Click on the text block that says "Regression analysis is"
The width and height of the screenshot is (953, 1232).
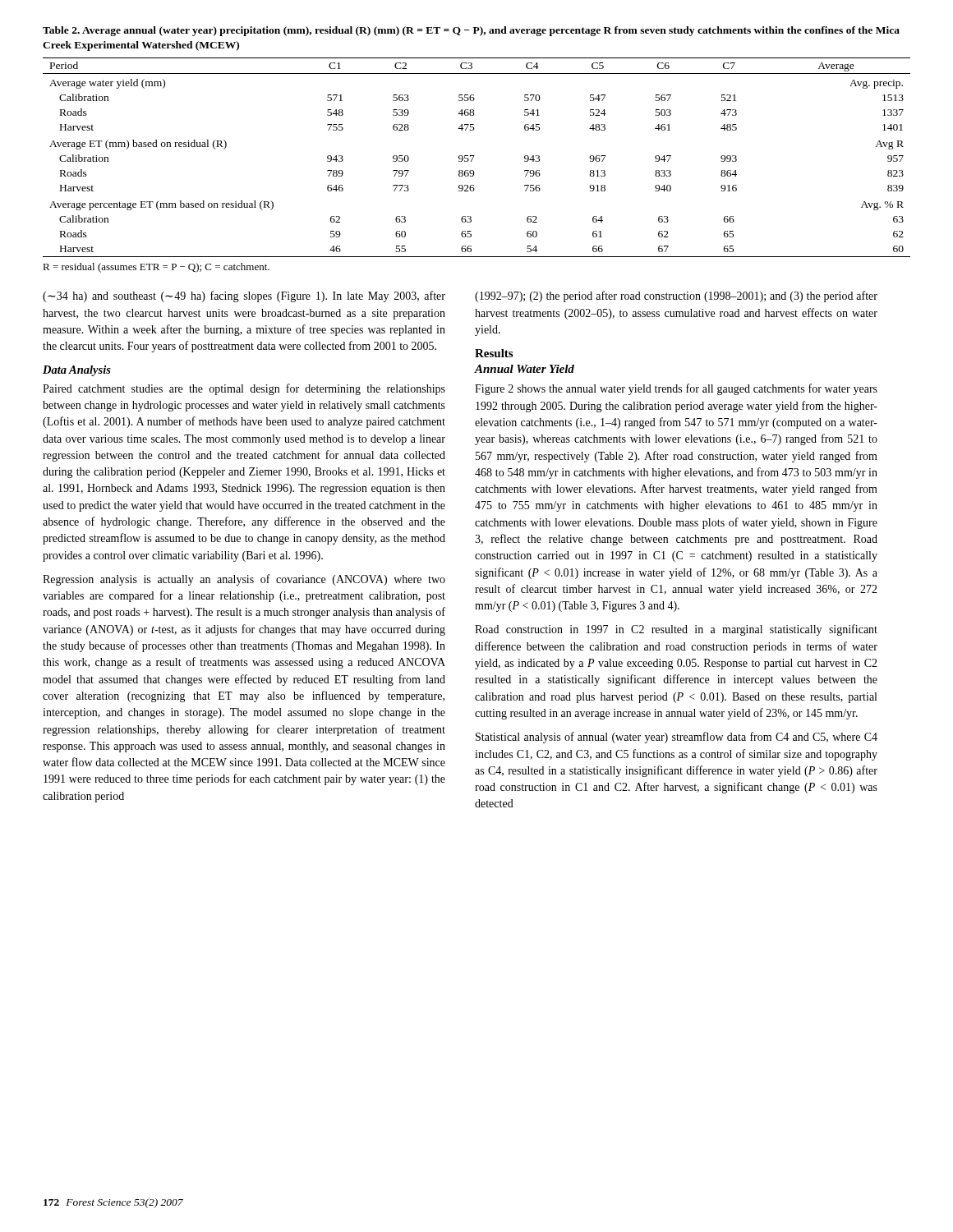(x=244, y=688)
